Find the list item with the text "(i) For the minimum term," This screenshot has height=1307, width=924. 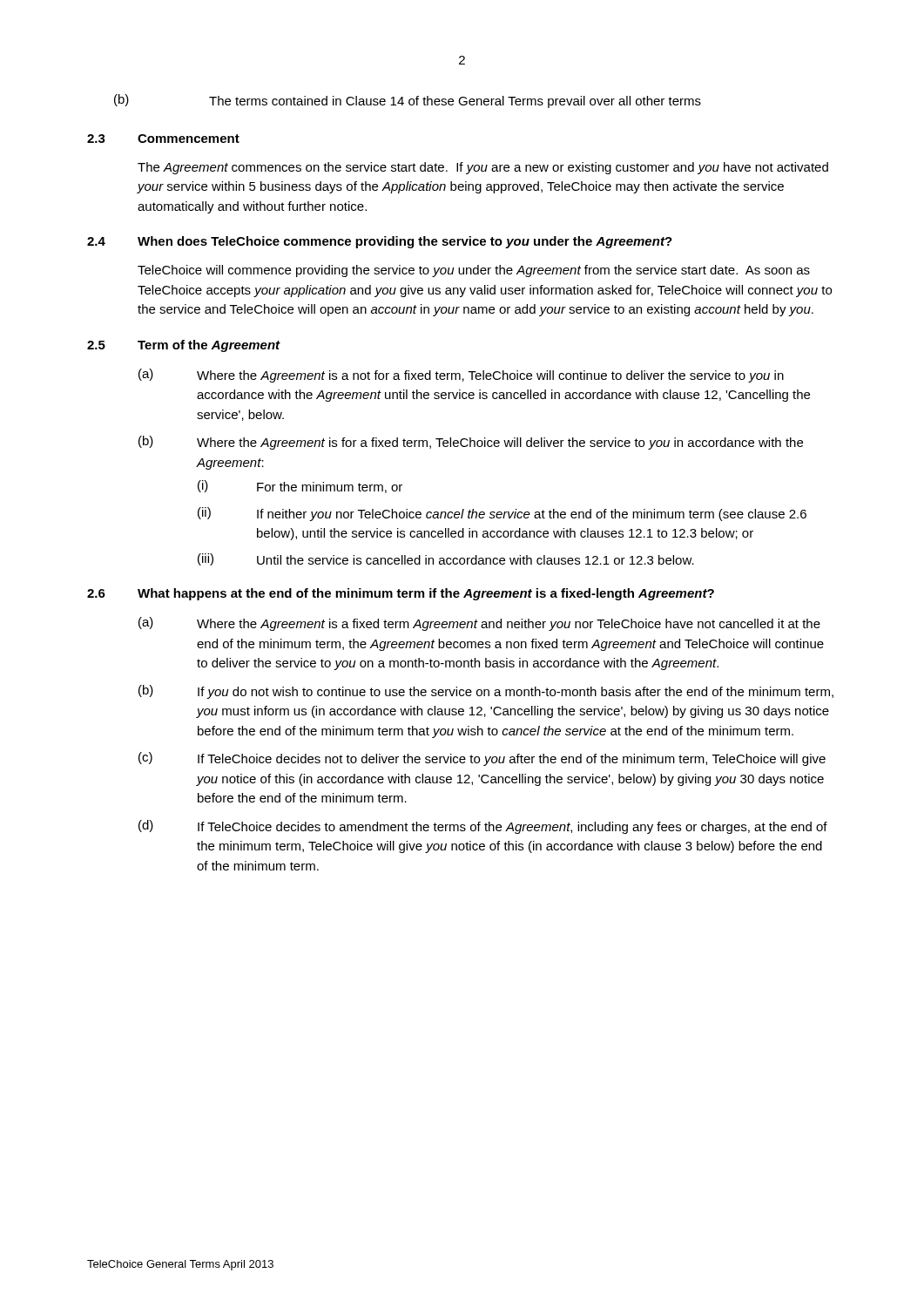point(300,487)
